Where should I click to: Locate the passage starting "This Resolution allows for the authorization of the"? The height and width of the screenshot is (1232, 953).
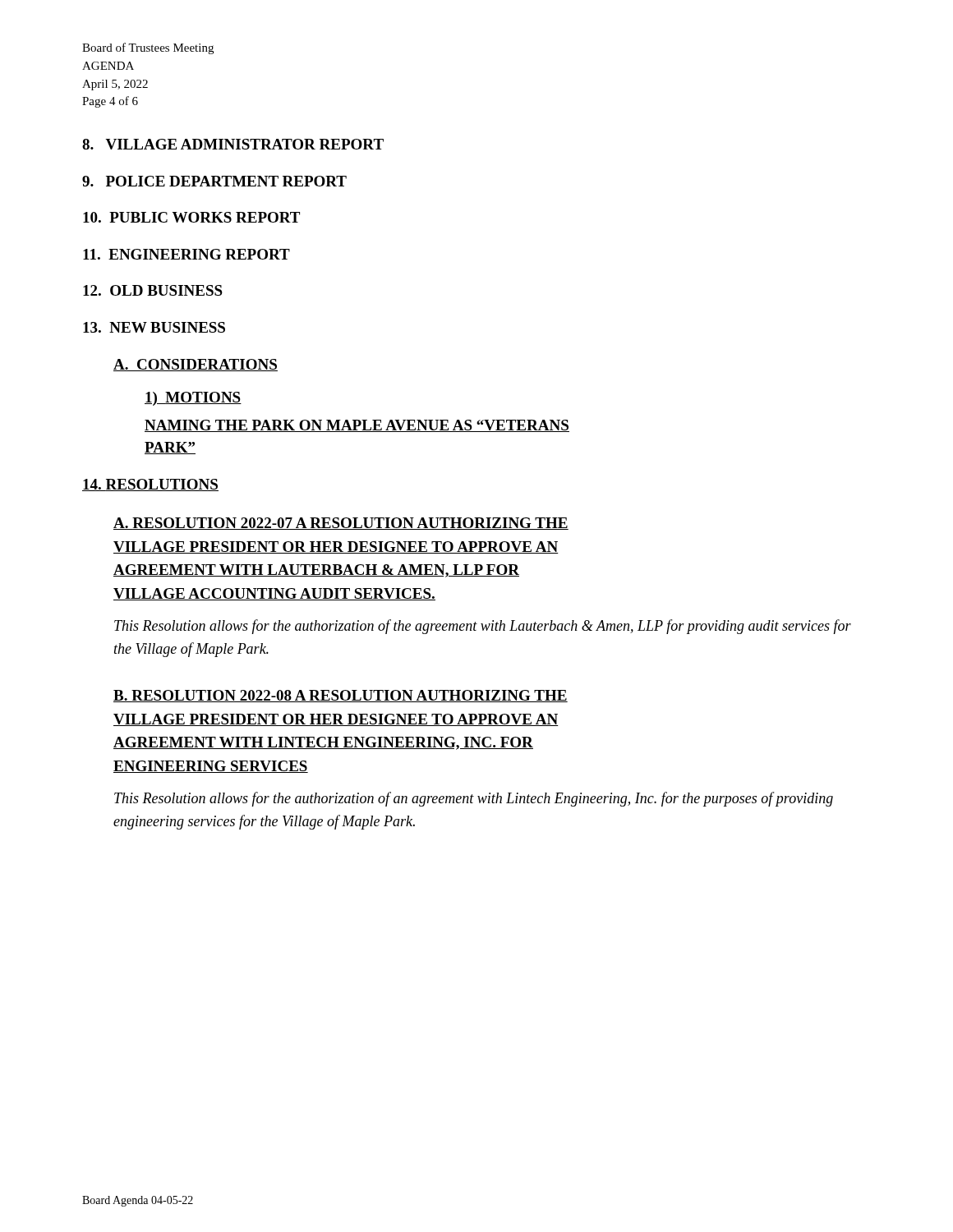pos(482,638)
